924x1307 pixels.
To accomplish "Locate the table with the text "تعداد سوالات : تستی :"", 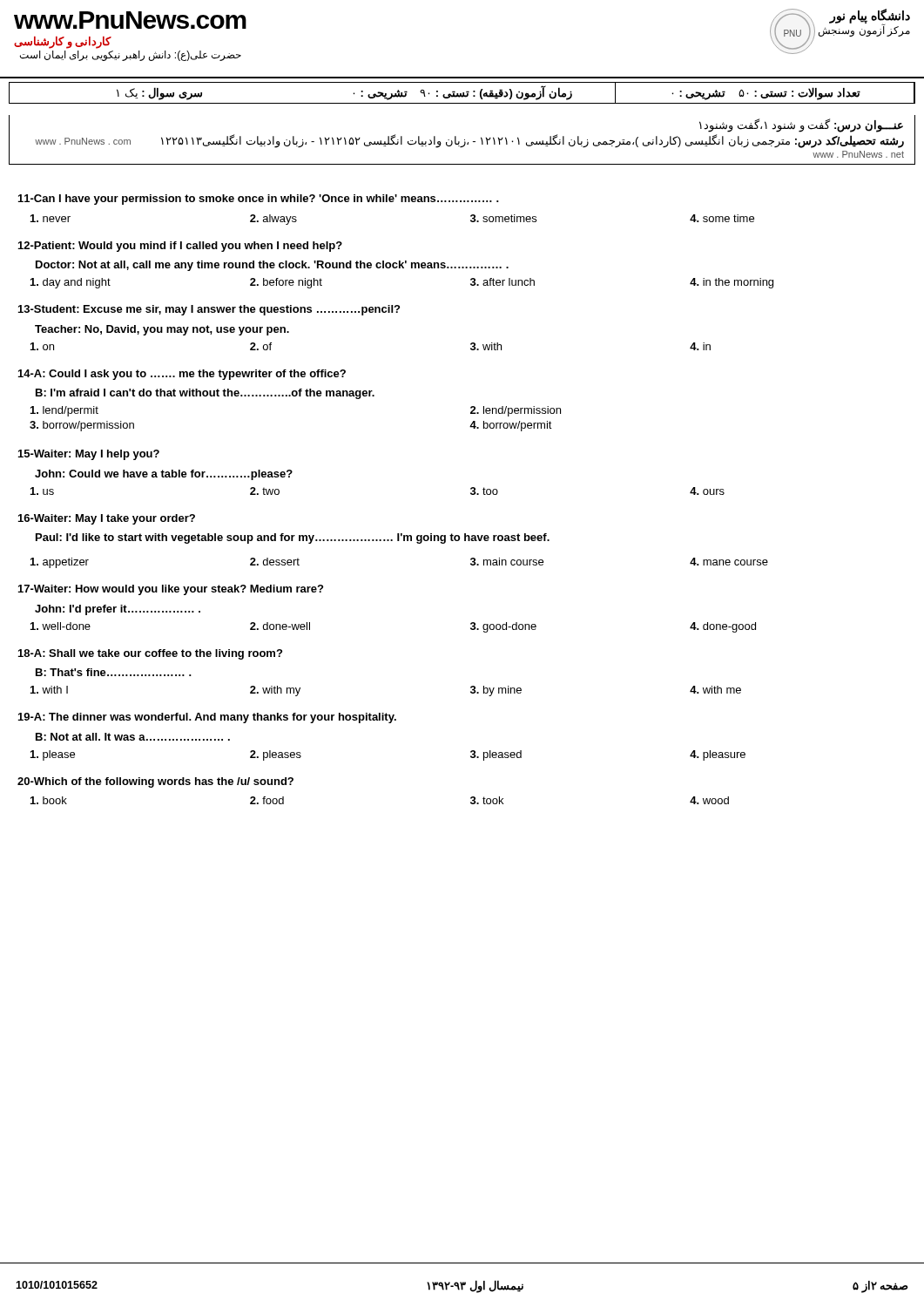I will [462, 93].
